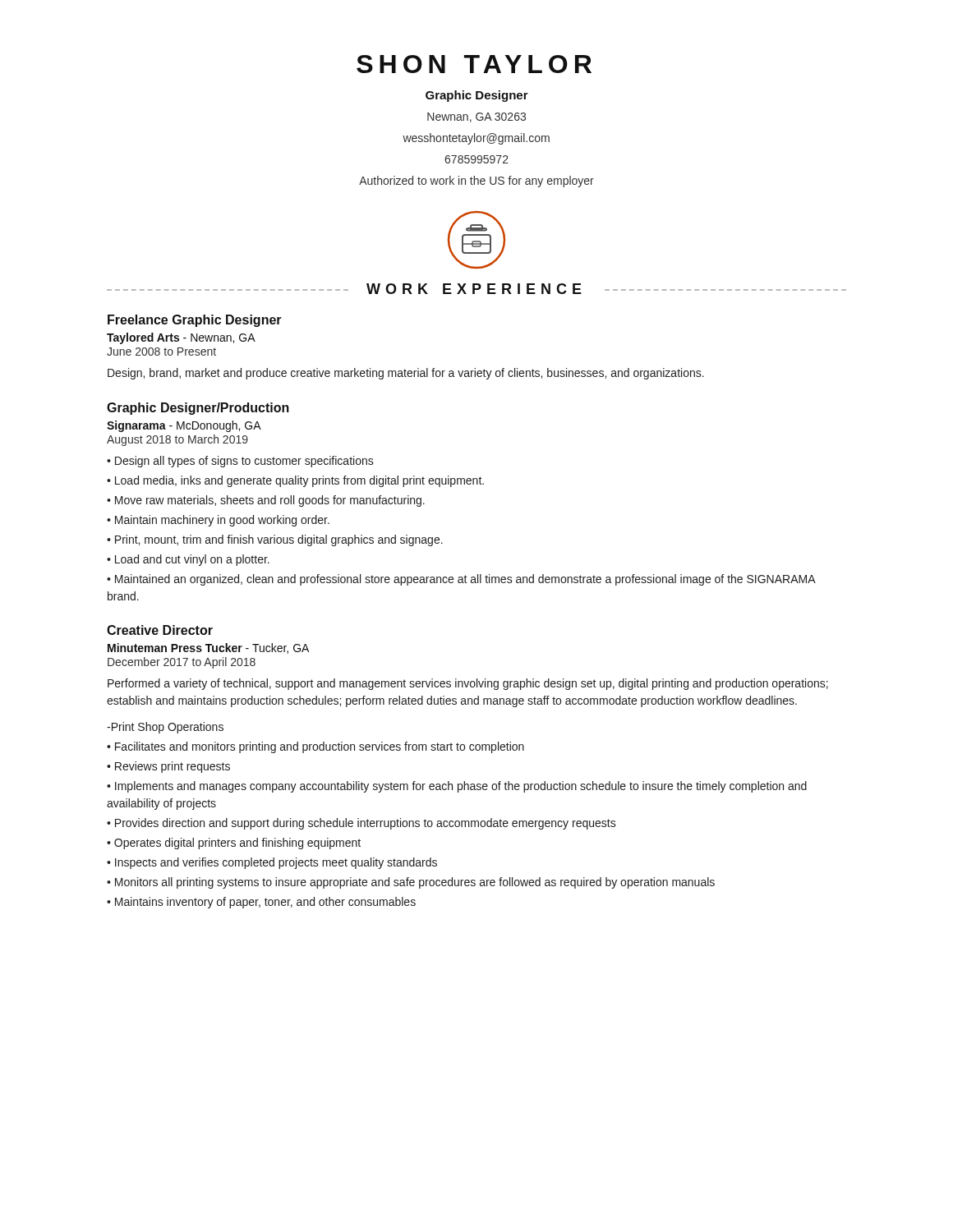Viewport: 953px width, 1232px height.
Task: Point to "Taylored Arts - Newnan, GA"
Action: click(x=181, y=338)
